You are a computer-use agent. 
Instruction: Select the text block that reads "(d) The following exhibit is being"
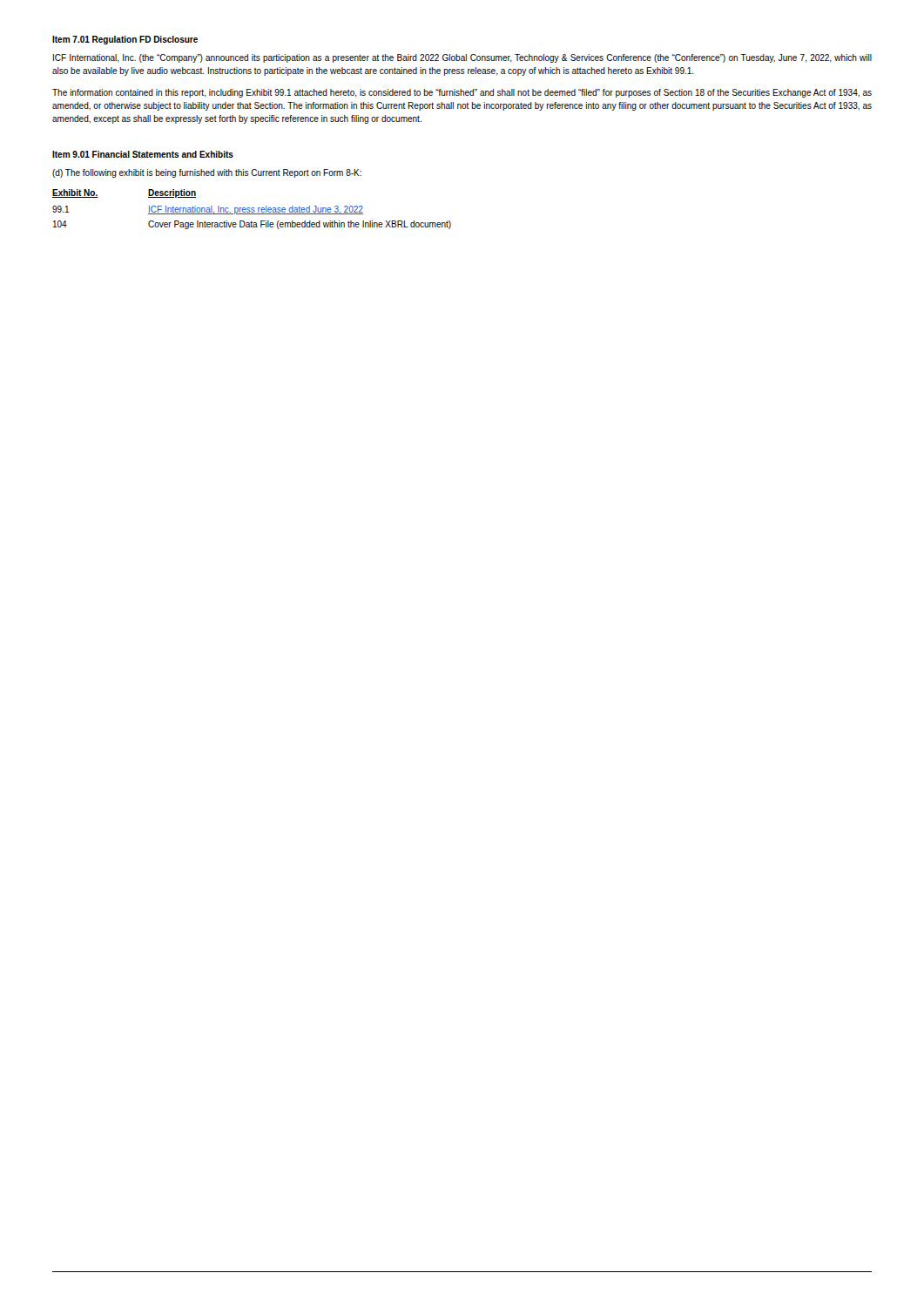click(207, 173)
